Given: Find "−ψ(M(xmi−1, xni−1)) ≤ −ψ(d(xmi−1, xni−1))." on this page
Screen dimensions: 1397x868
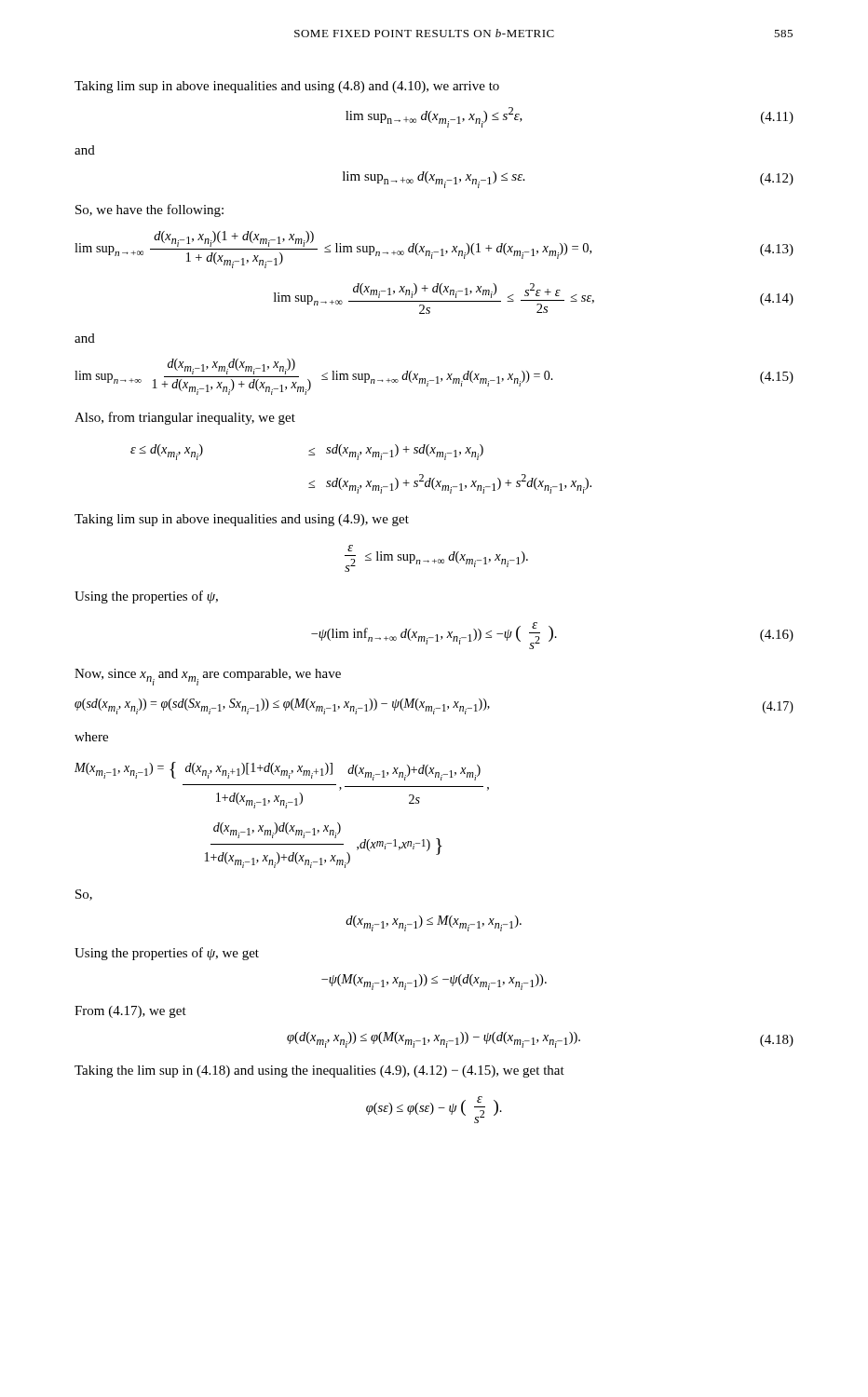Looking at the screenshot, I should pyautogui.click(x=434, y=981).
